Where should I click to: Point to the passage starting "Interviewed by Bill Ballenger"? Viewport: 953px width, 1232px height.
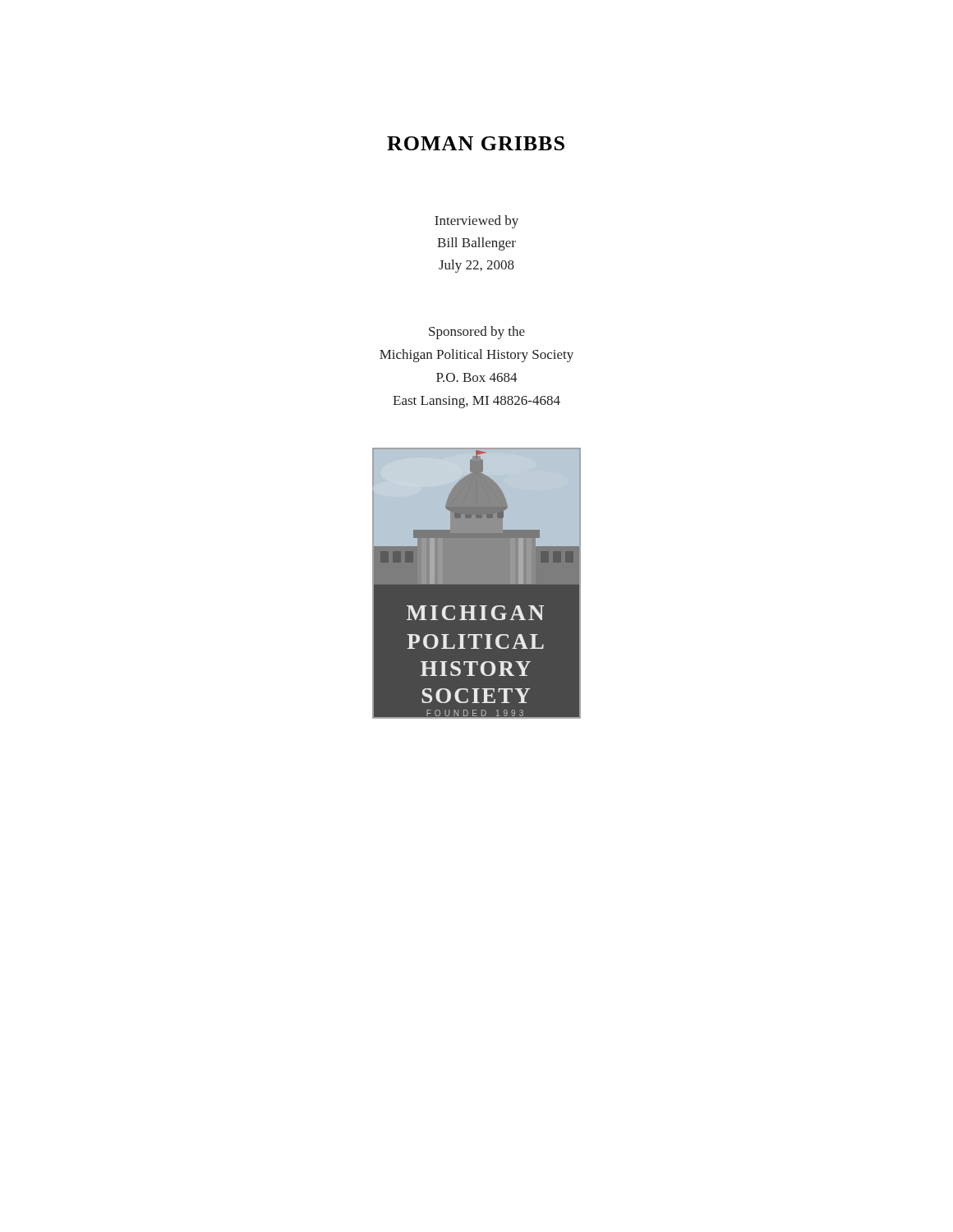tap(476, 243)
